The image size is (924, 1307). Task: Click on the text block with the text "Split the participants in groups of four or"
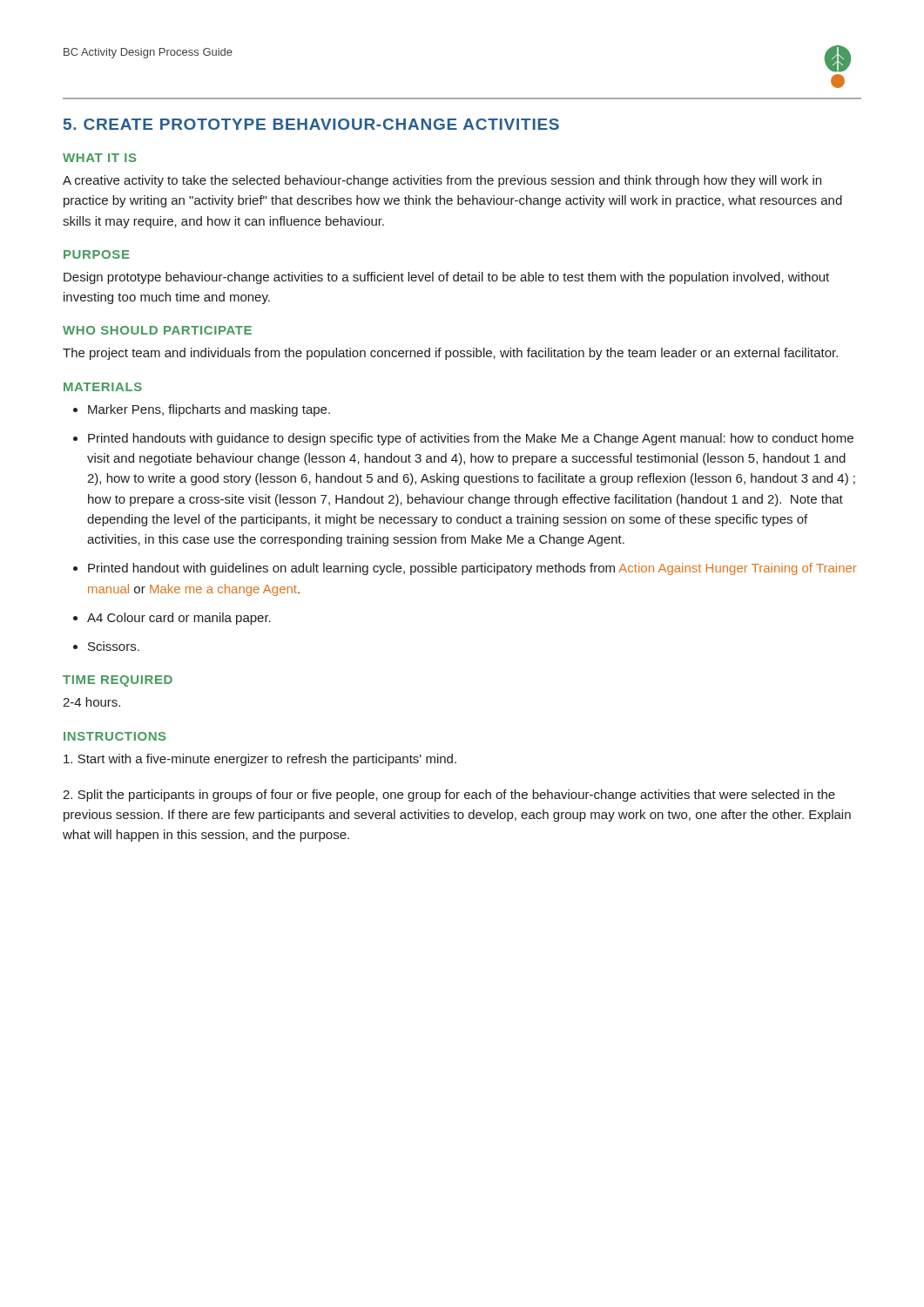457,814
